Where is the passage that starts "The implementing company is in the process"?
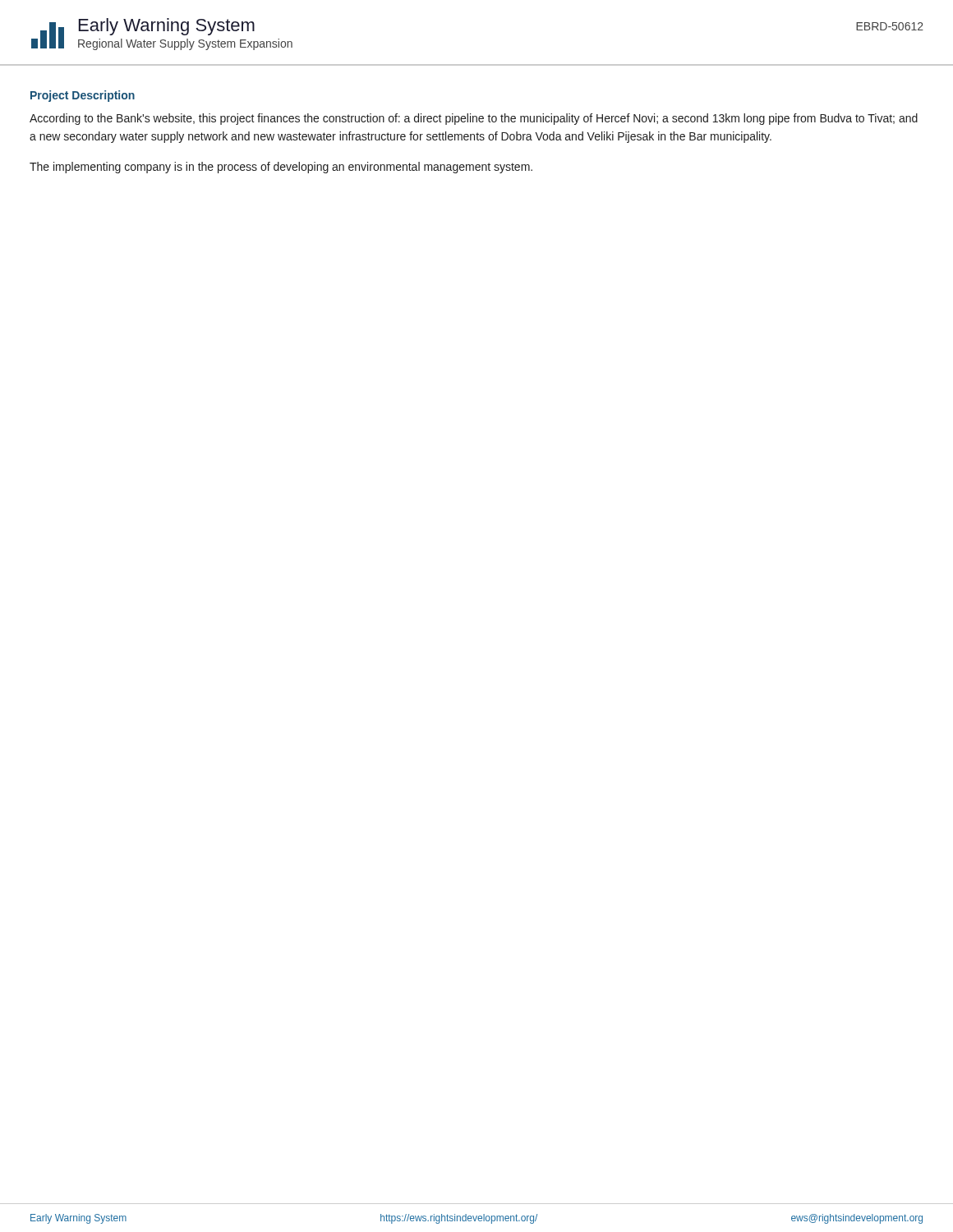The height and width of the screenshot is (1232, 953). click(281, 167)
